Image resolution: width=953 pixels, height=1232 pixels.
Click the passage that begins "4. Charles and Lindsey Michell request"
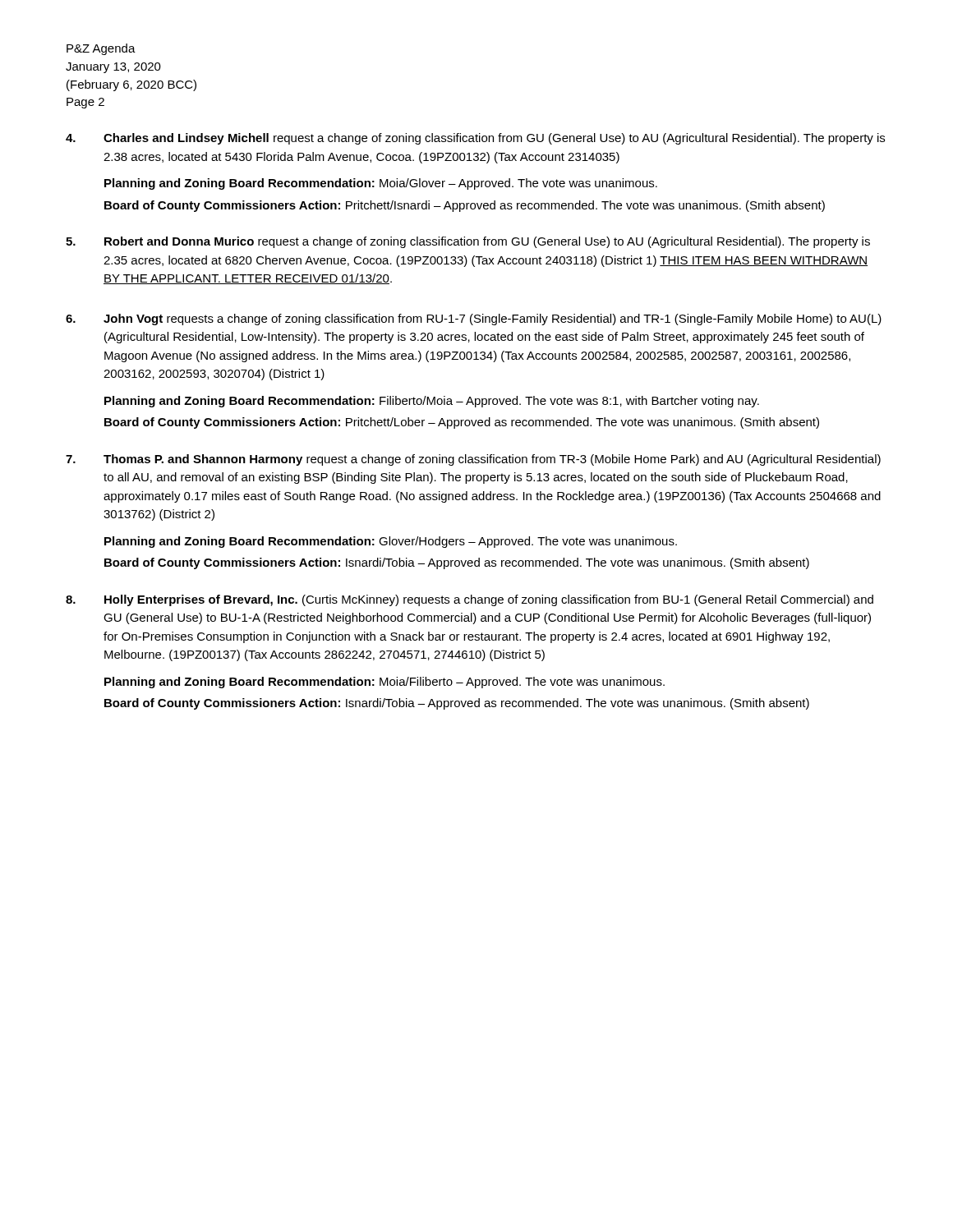(476, 173)
